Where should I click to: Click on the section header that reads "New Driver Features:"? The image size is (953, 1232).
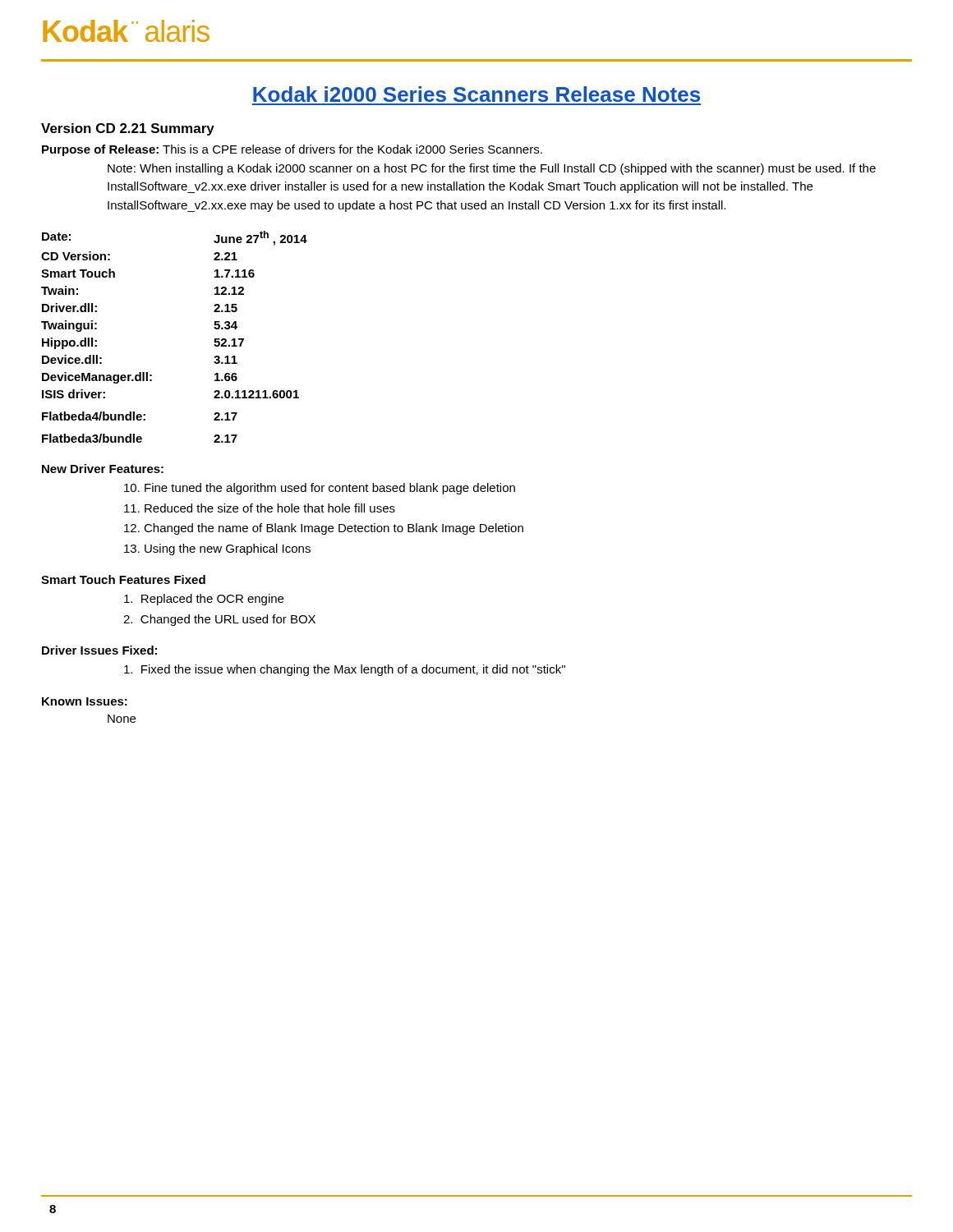pyautogui.click(x=103, y=469)
